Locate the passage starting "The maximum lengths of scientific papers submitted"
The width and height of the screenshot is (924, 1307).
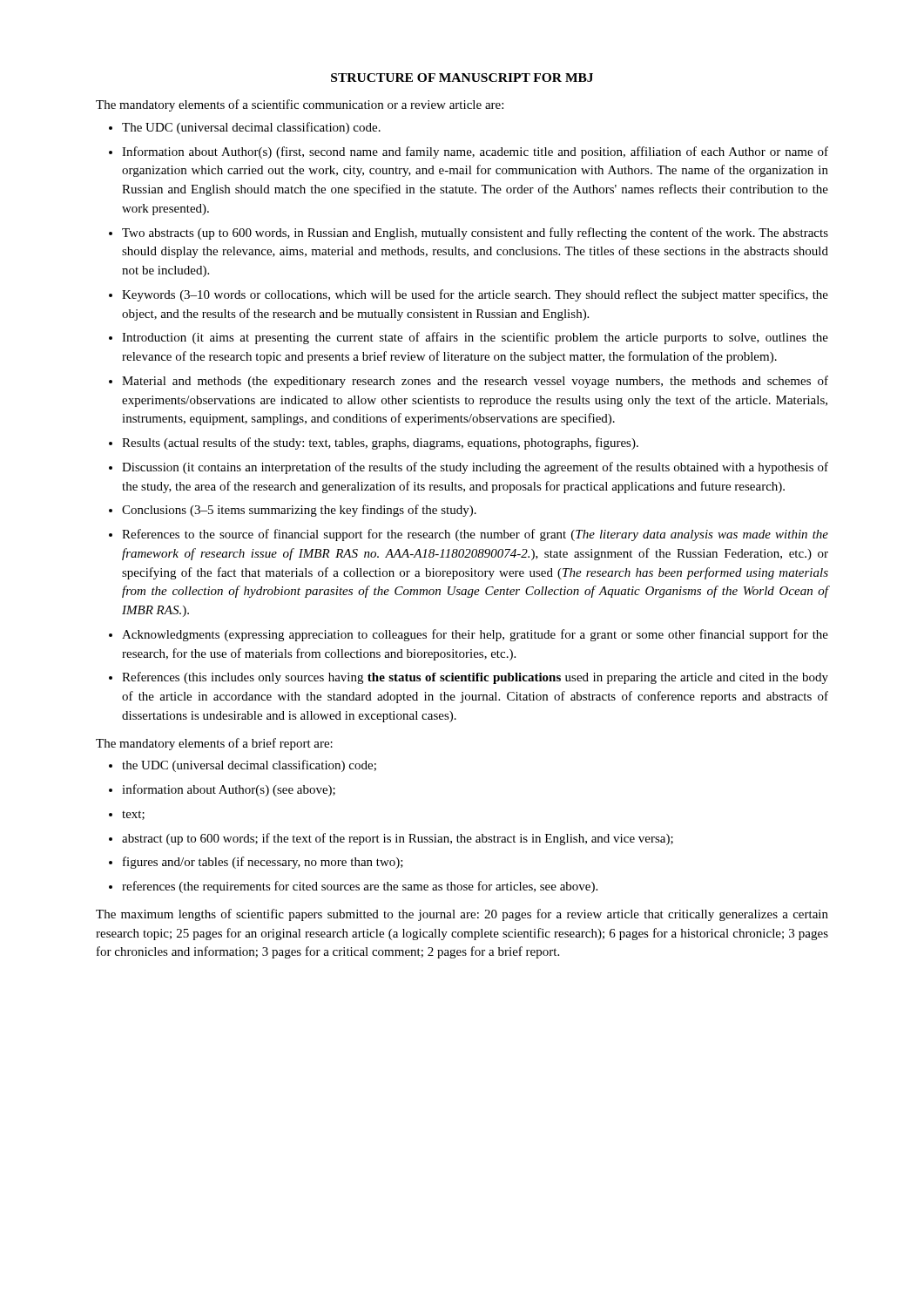tap(462, 933)
